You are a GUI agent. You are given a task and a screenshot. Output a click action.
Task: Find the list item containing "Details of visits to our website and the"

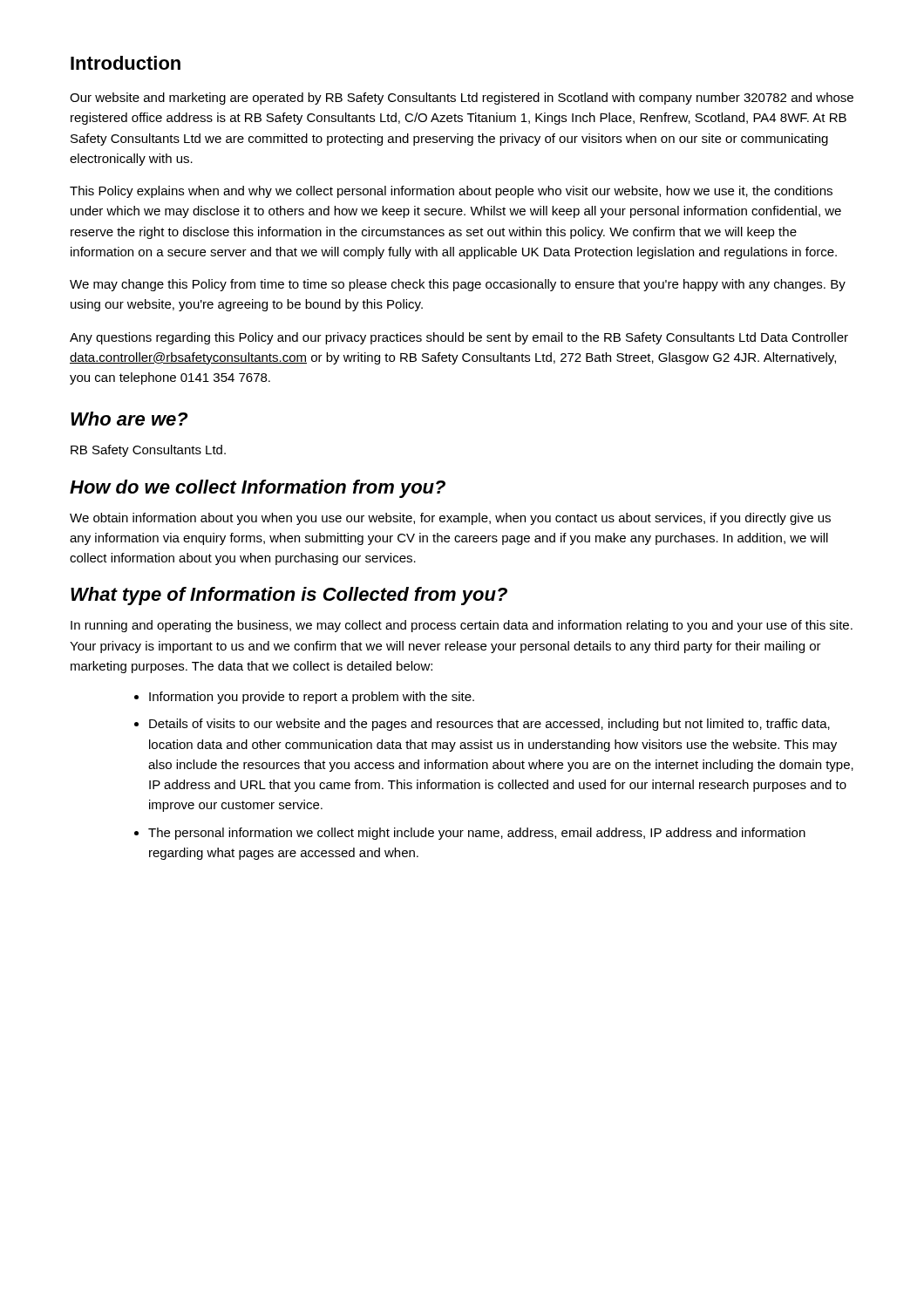(501, 764)
